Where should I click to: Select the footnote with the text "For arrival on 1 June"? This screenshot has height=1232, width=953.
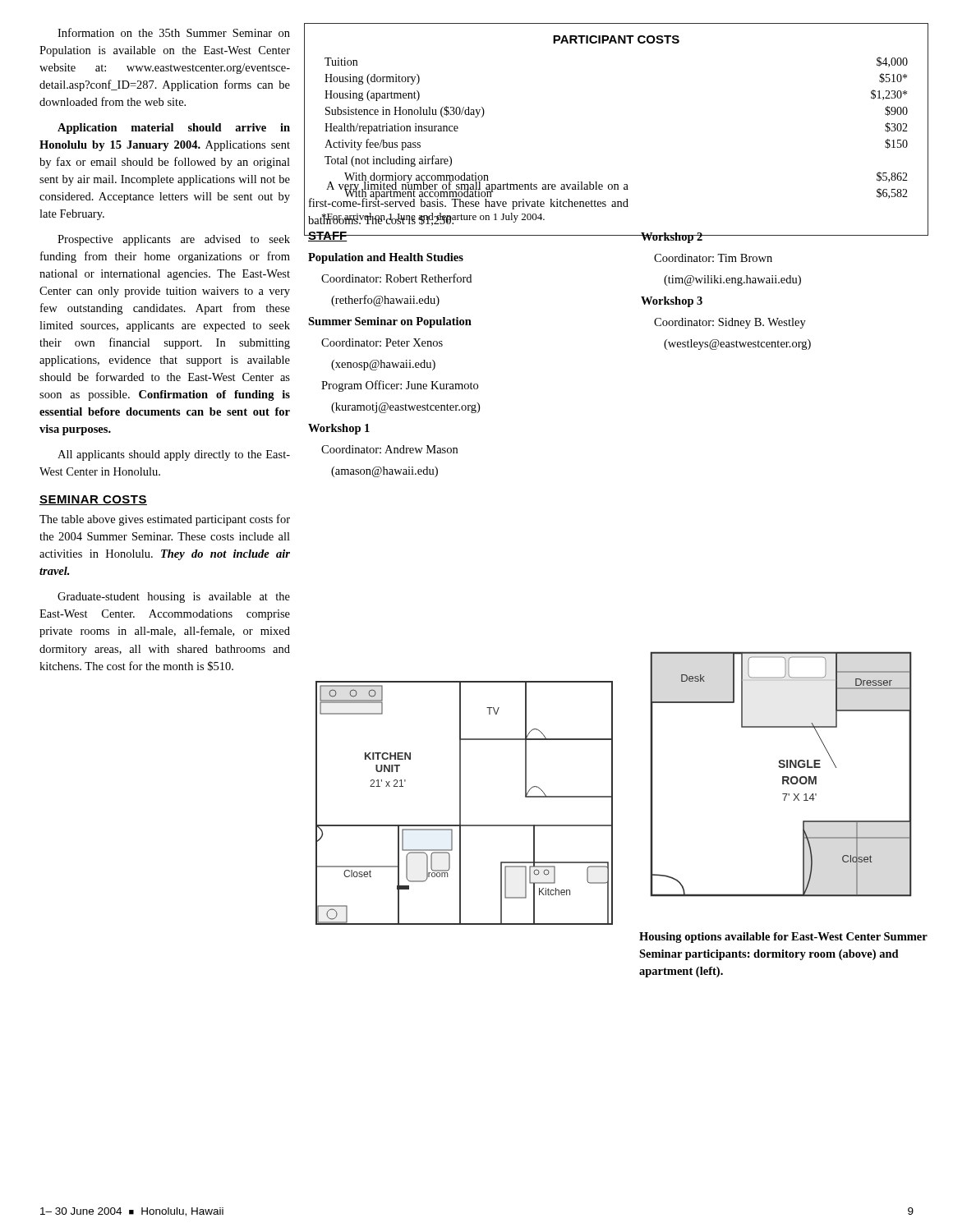point(433,216)
